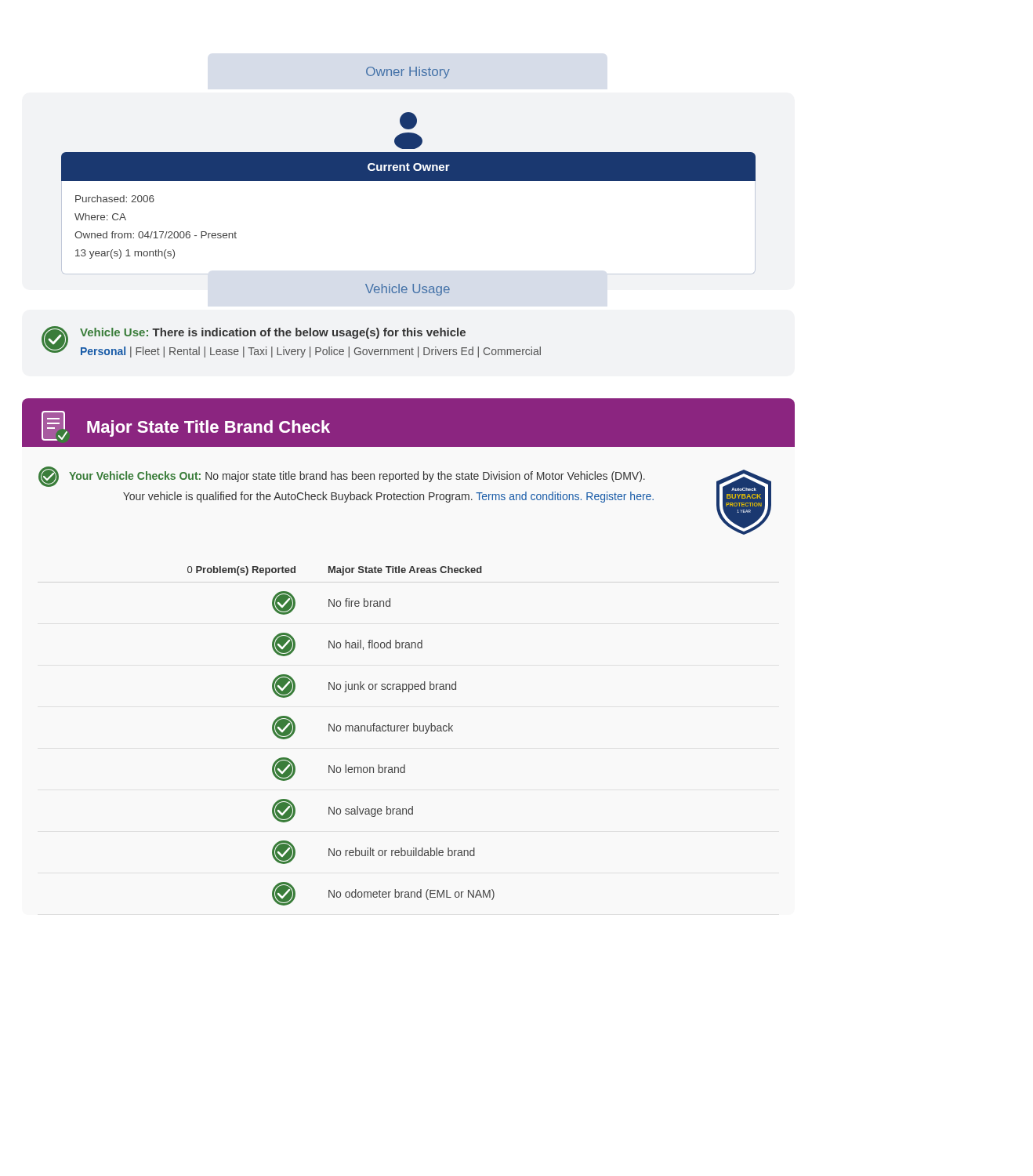Find the section header that says "Vehicle Usage"
Screen dimensions: 1176x1033
[408, 289]
